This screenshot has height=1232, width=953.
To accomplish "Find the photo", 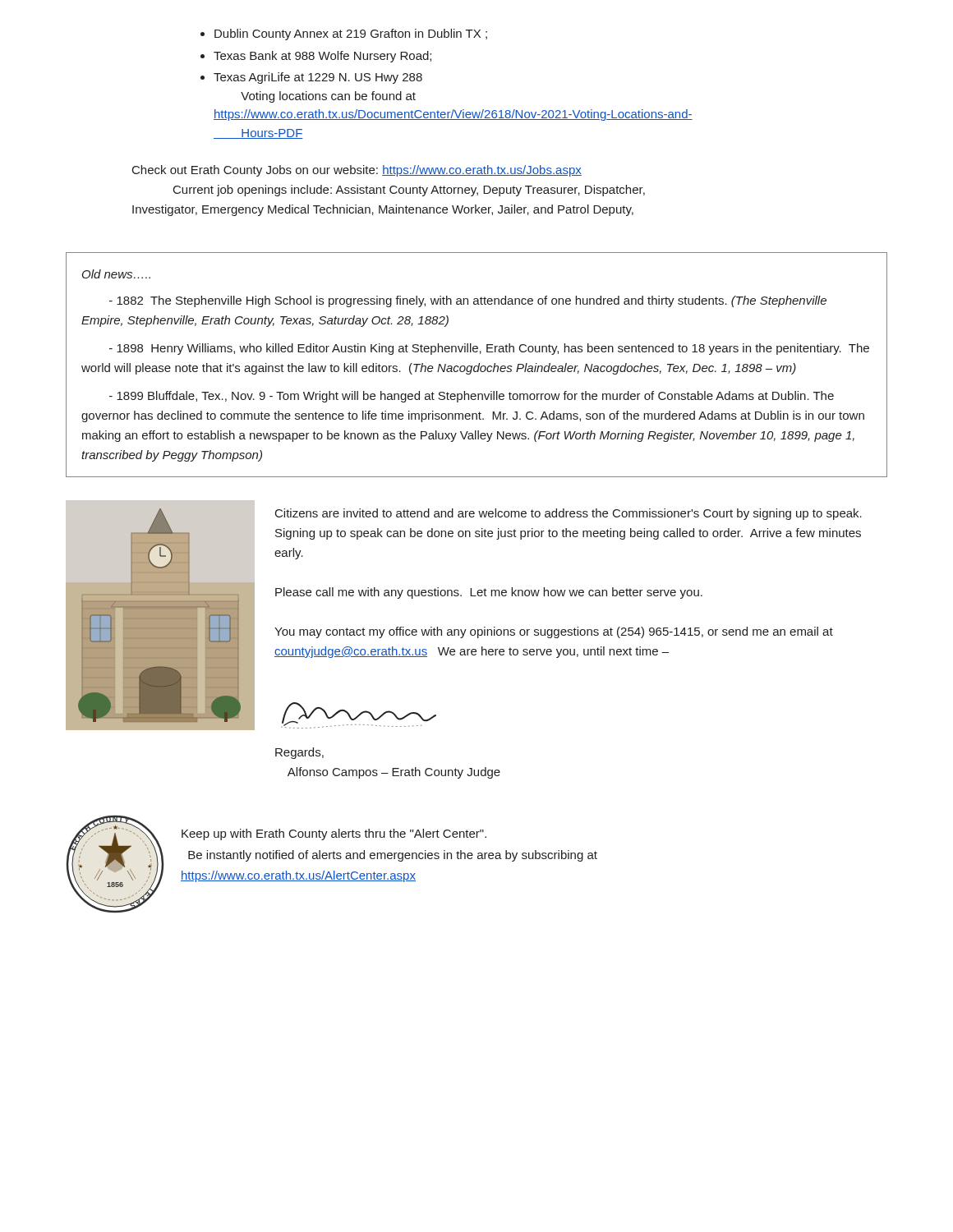I will tap(160, 615).
